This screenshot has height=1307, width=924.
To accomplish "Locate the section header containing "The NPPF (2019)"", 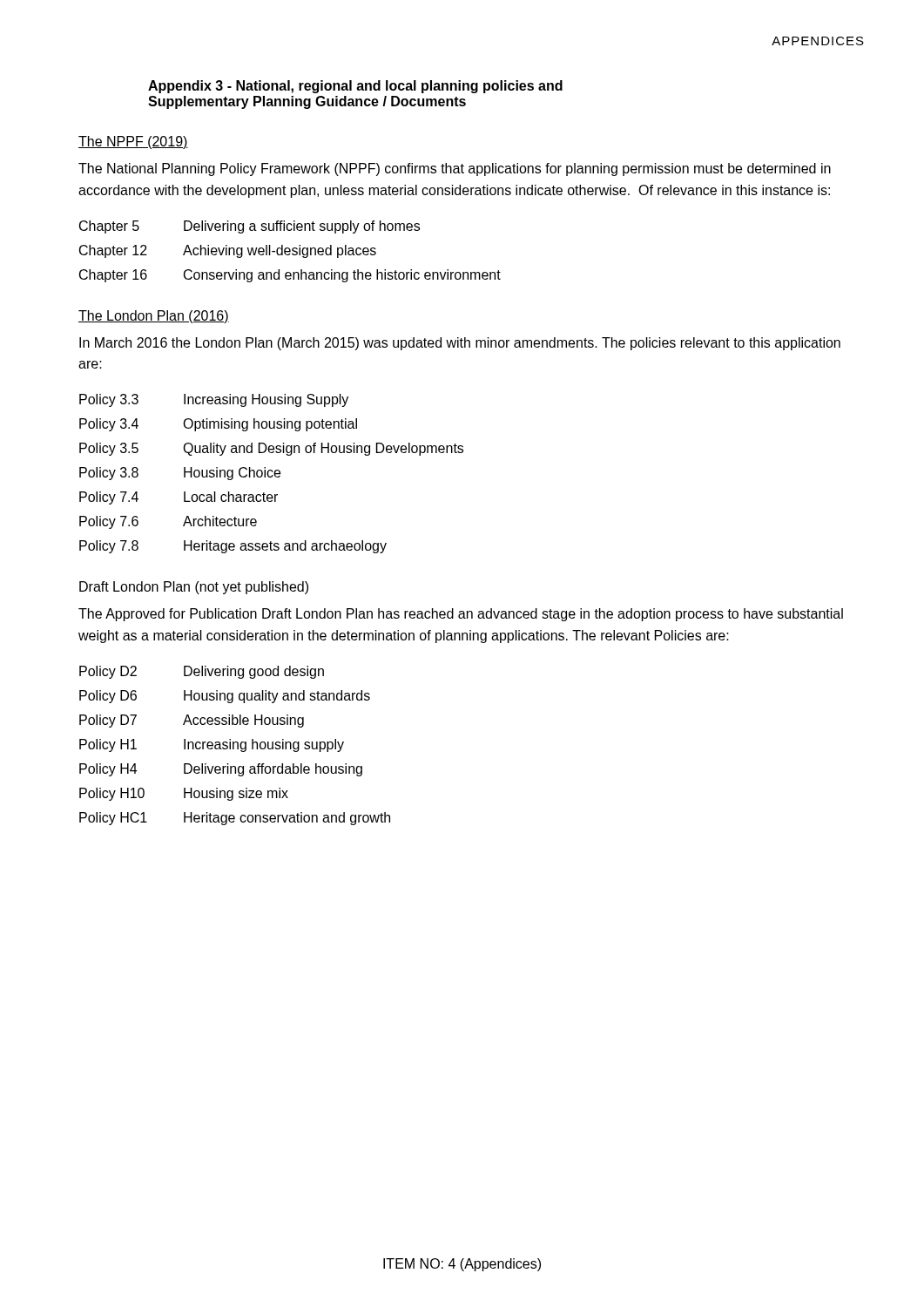I will point(133,142).
